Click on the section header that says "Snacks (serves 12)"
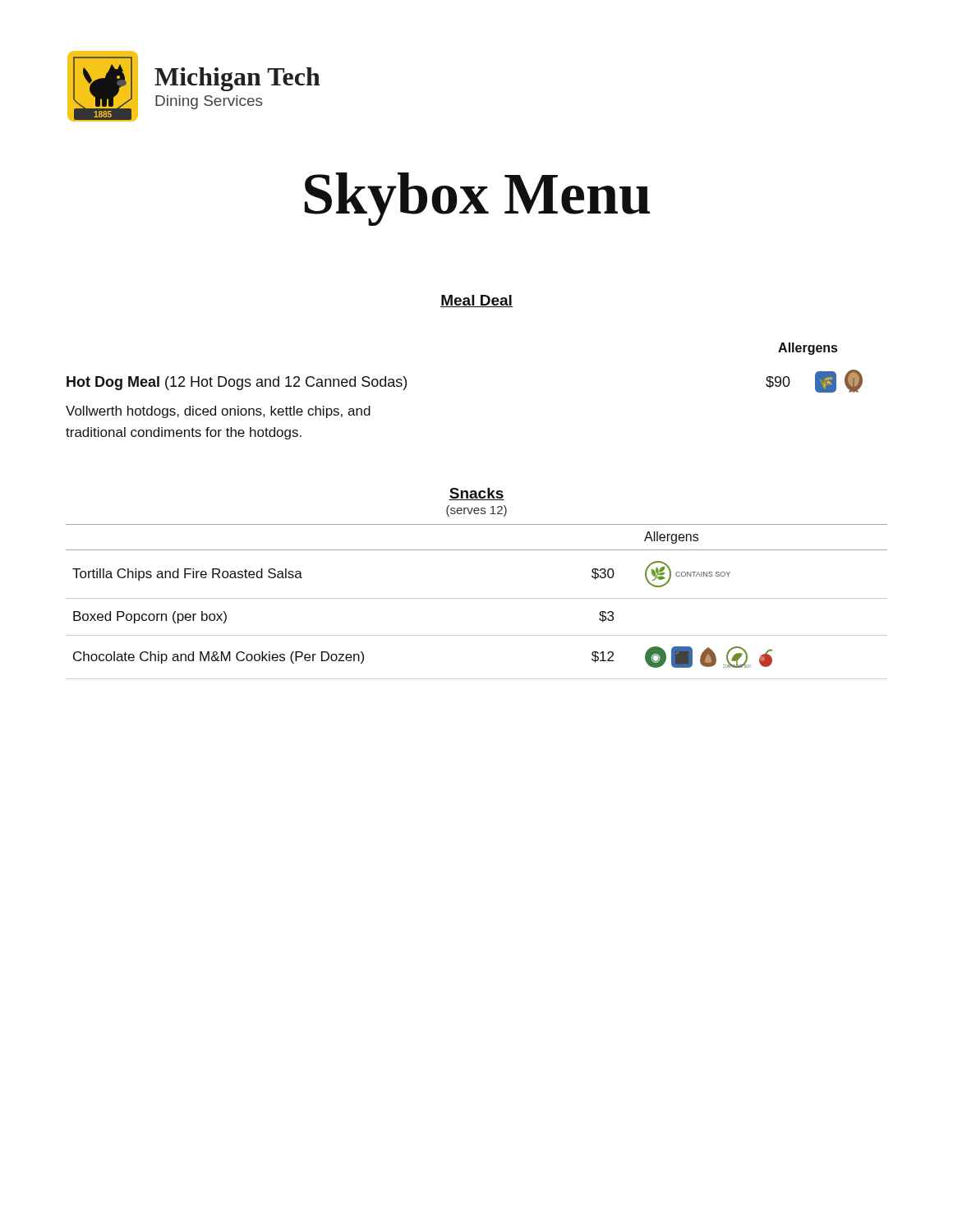Image resolution: width=953 pixels, height=1232 pixels. click(x=476, y=501)
